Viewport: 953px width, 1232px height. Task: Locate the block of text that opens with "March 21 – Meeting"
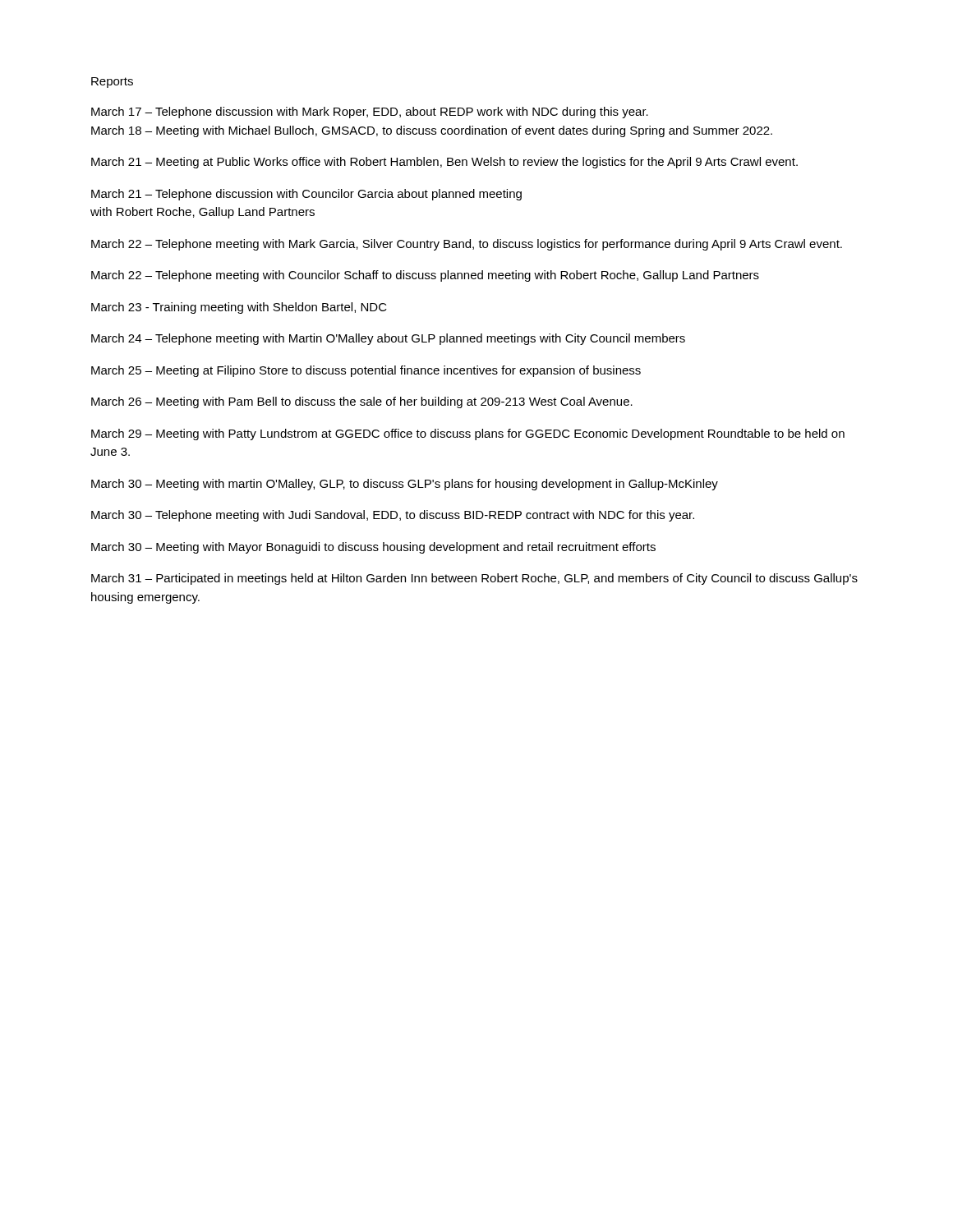444,161
